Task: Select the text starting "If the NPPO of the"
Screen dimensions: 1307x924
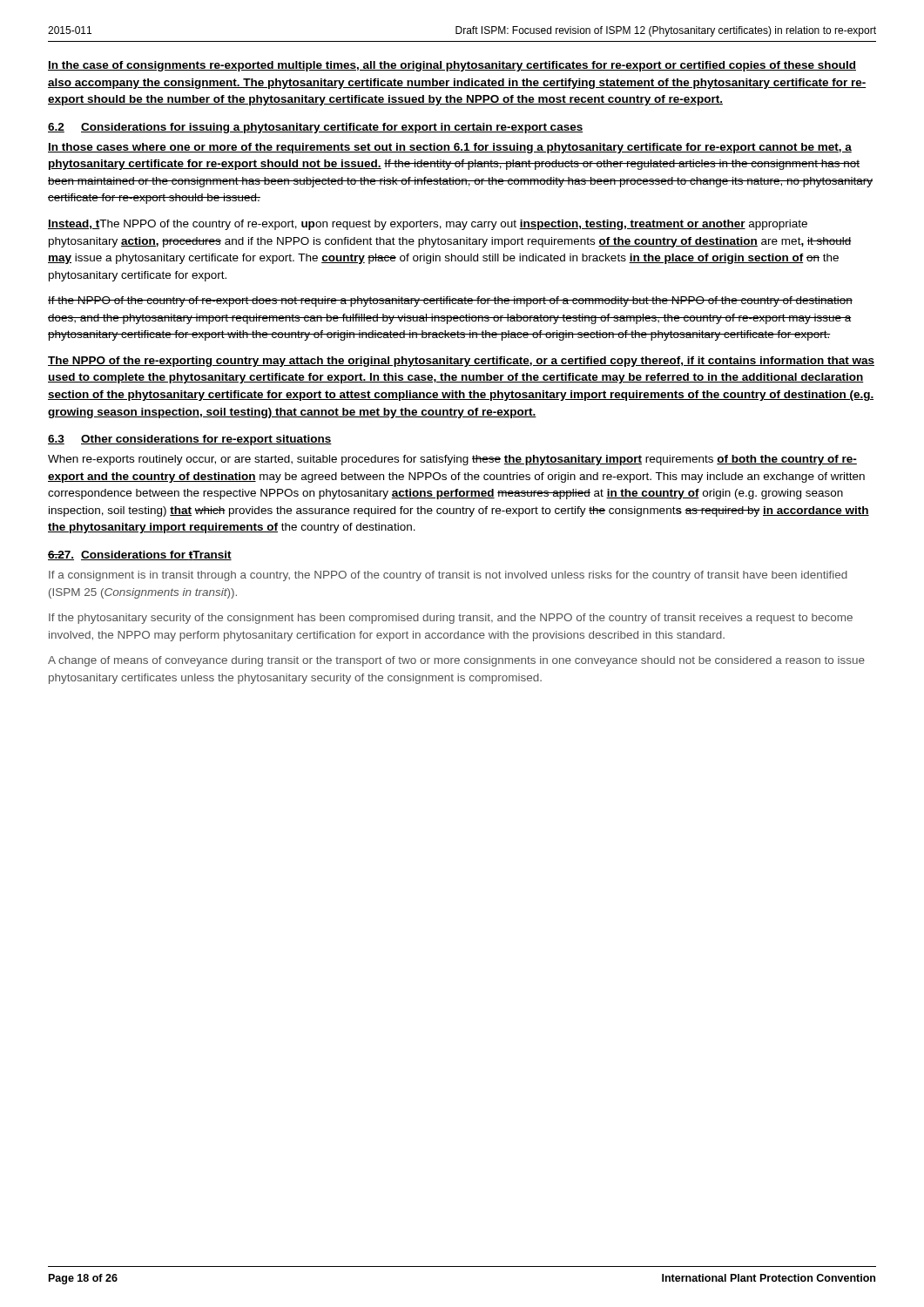Action: (462, 318)
